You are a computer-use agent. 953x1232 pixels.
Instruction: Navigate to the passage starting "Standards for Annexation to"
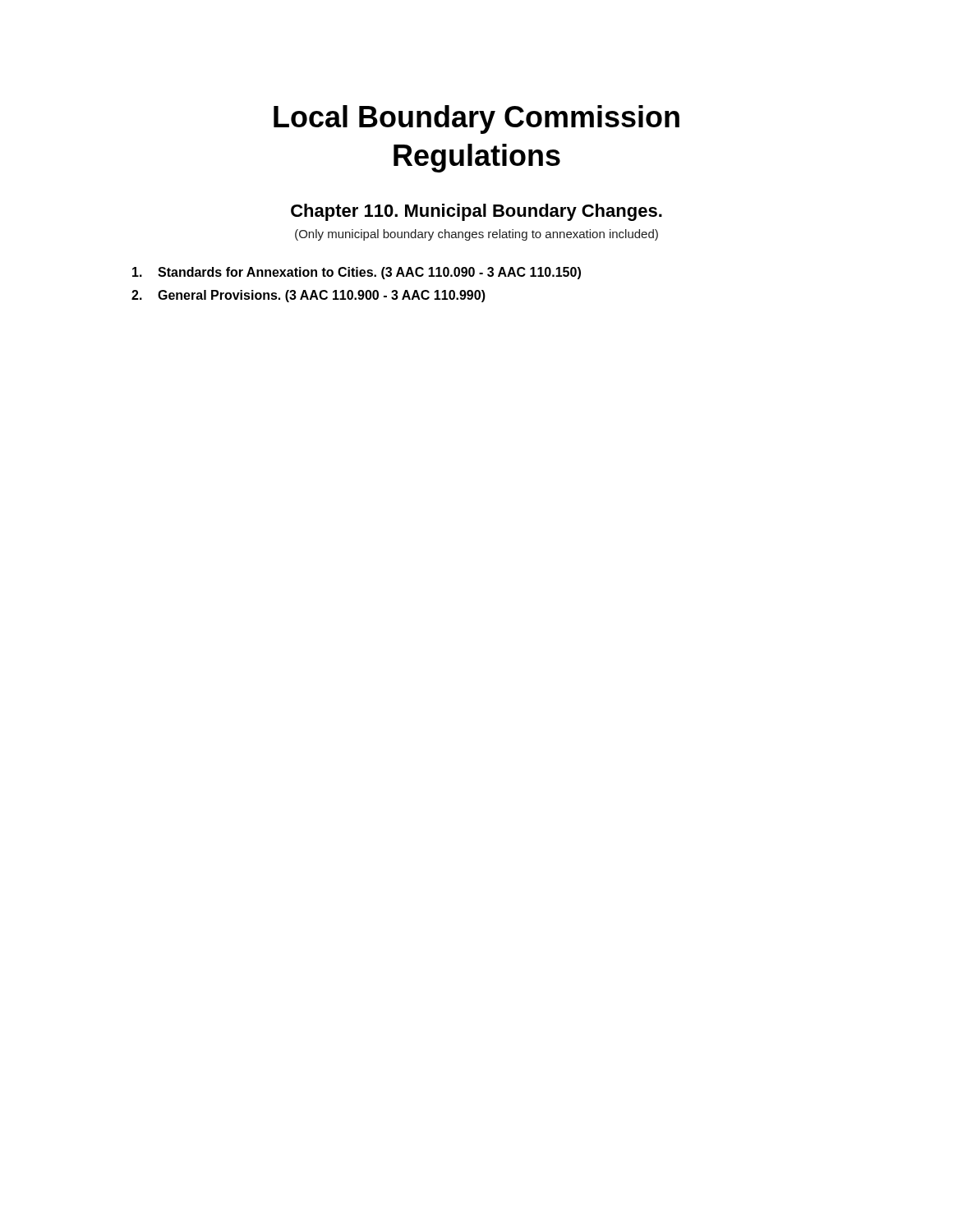pos(356,272)
